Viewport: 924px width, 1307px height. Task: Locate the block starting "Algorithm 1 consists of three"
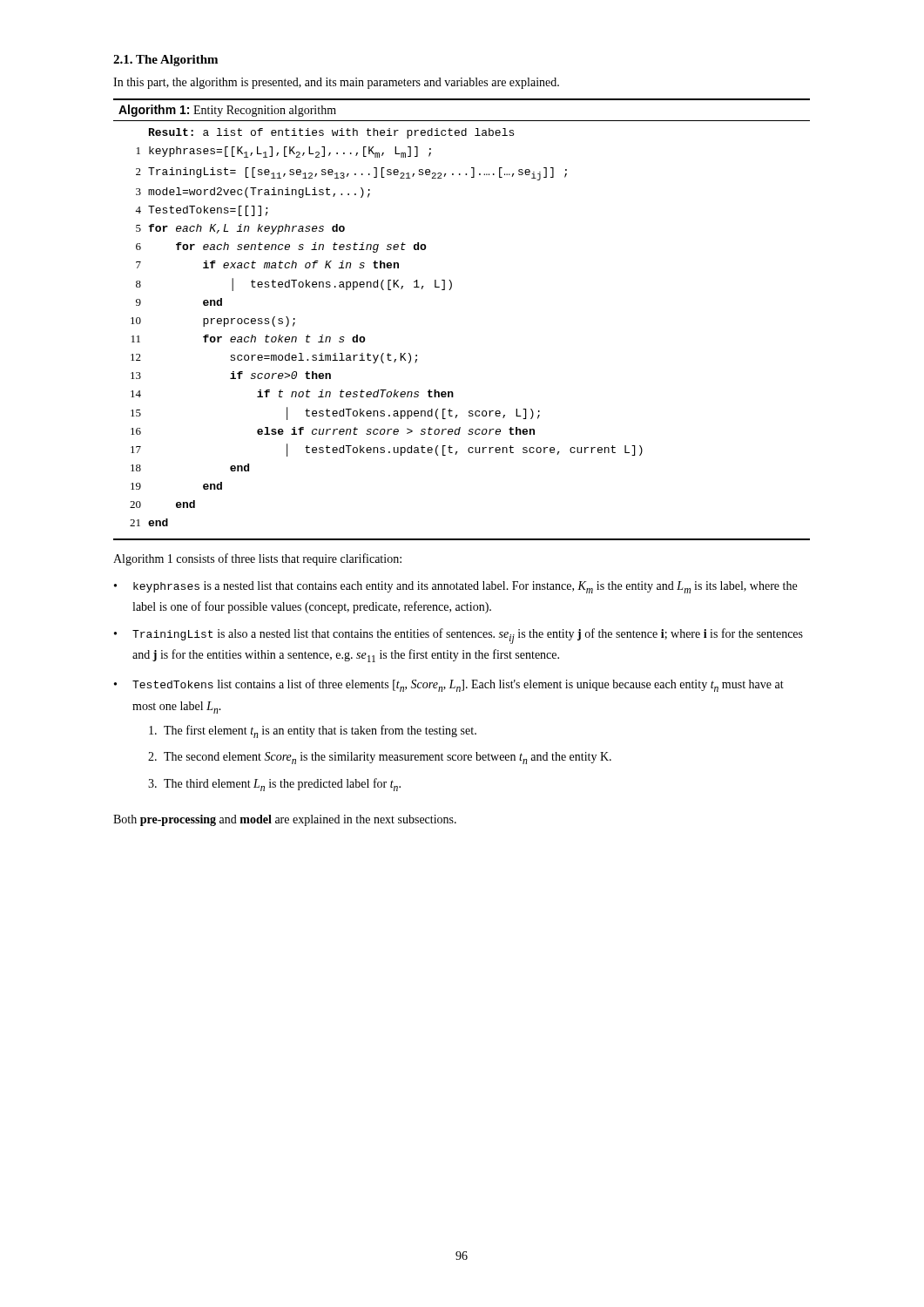pyautogui.click(x=258, y=559)
